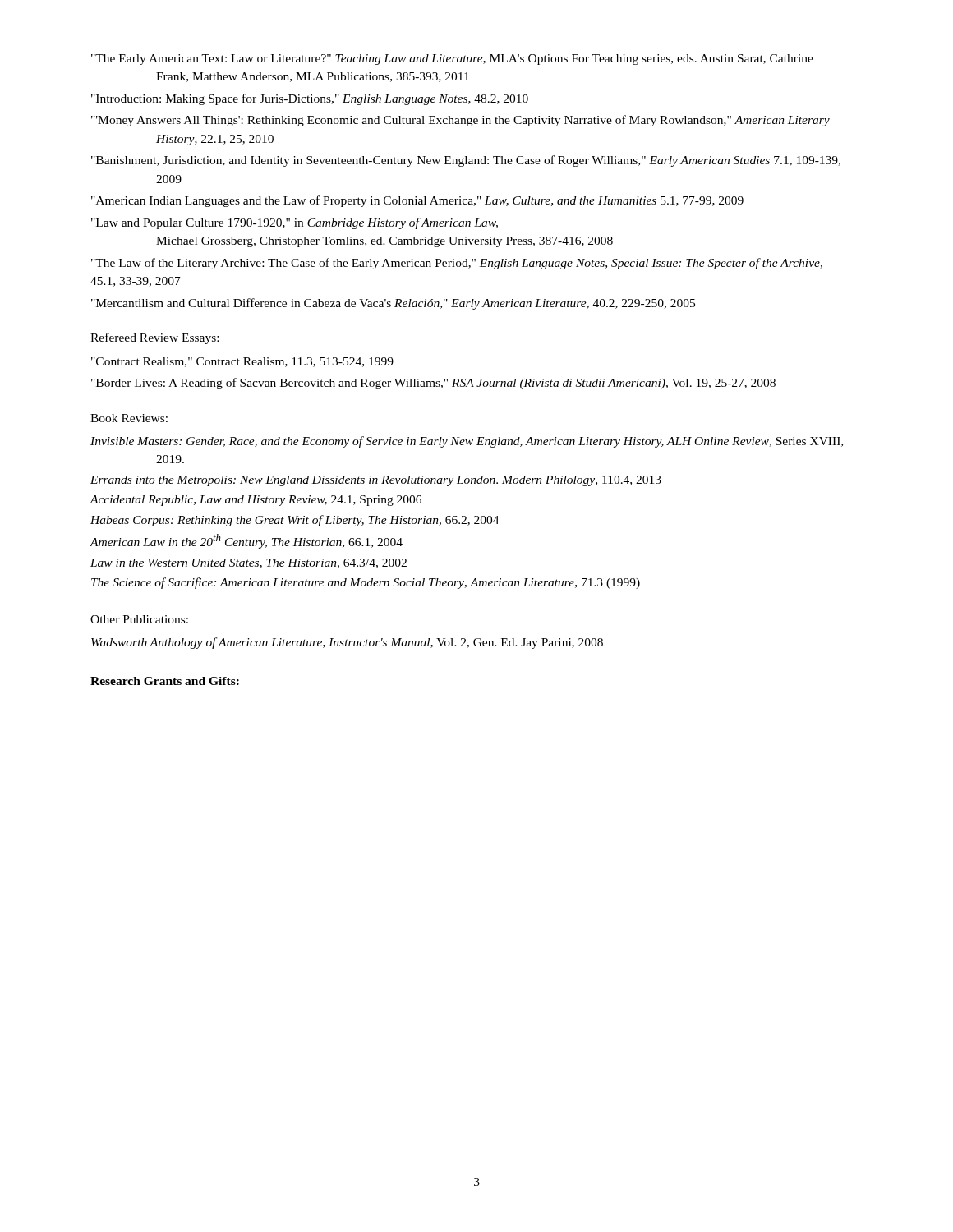Click on the list item with the text ""Mercantilism and Cultural"
The height and width of the screenshot is (1232, 953).
393,302
